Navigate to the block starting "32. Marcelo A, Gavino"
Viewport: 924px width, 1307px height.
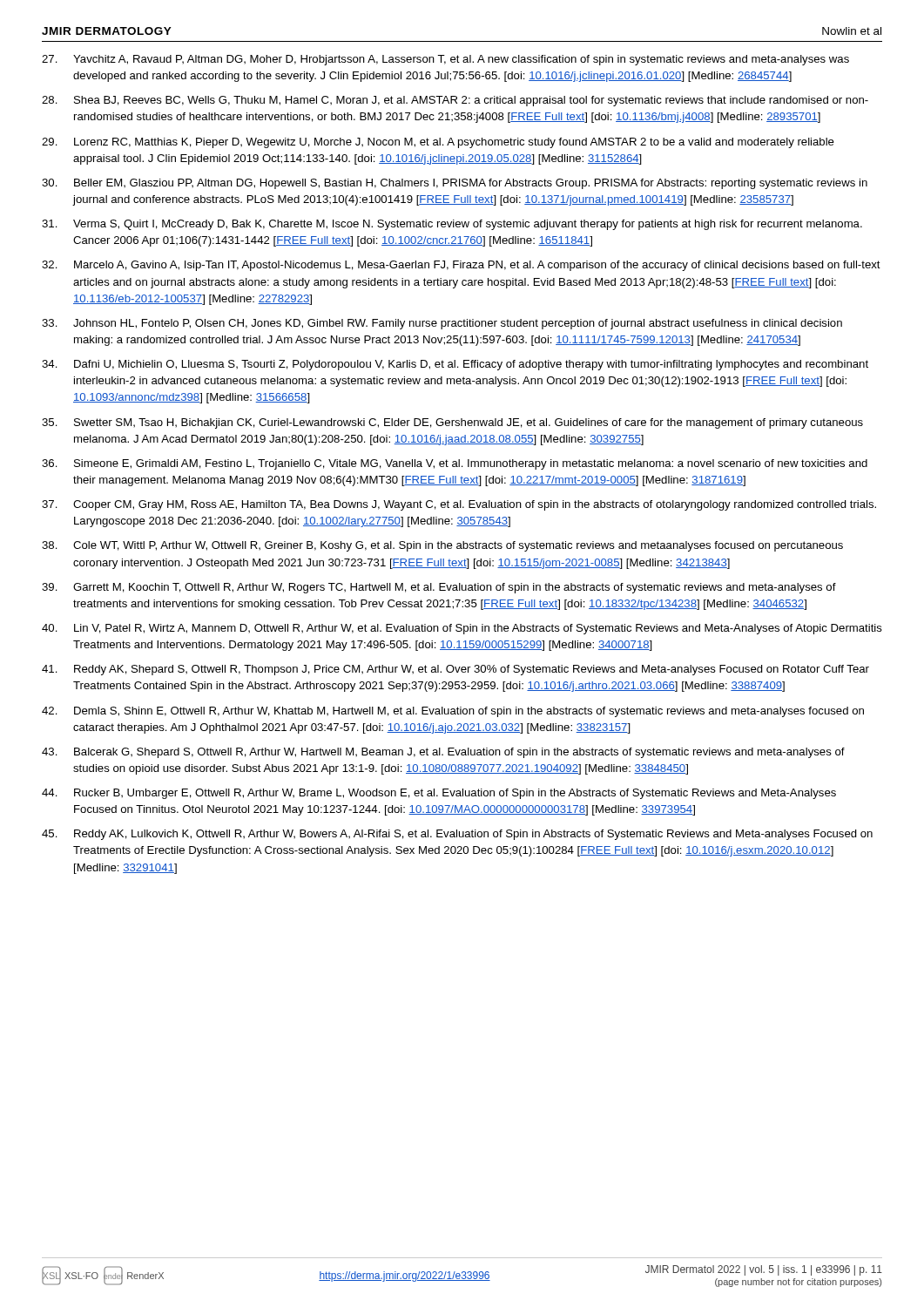pos(462,282)
